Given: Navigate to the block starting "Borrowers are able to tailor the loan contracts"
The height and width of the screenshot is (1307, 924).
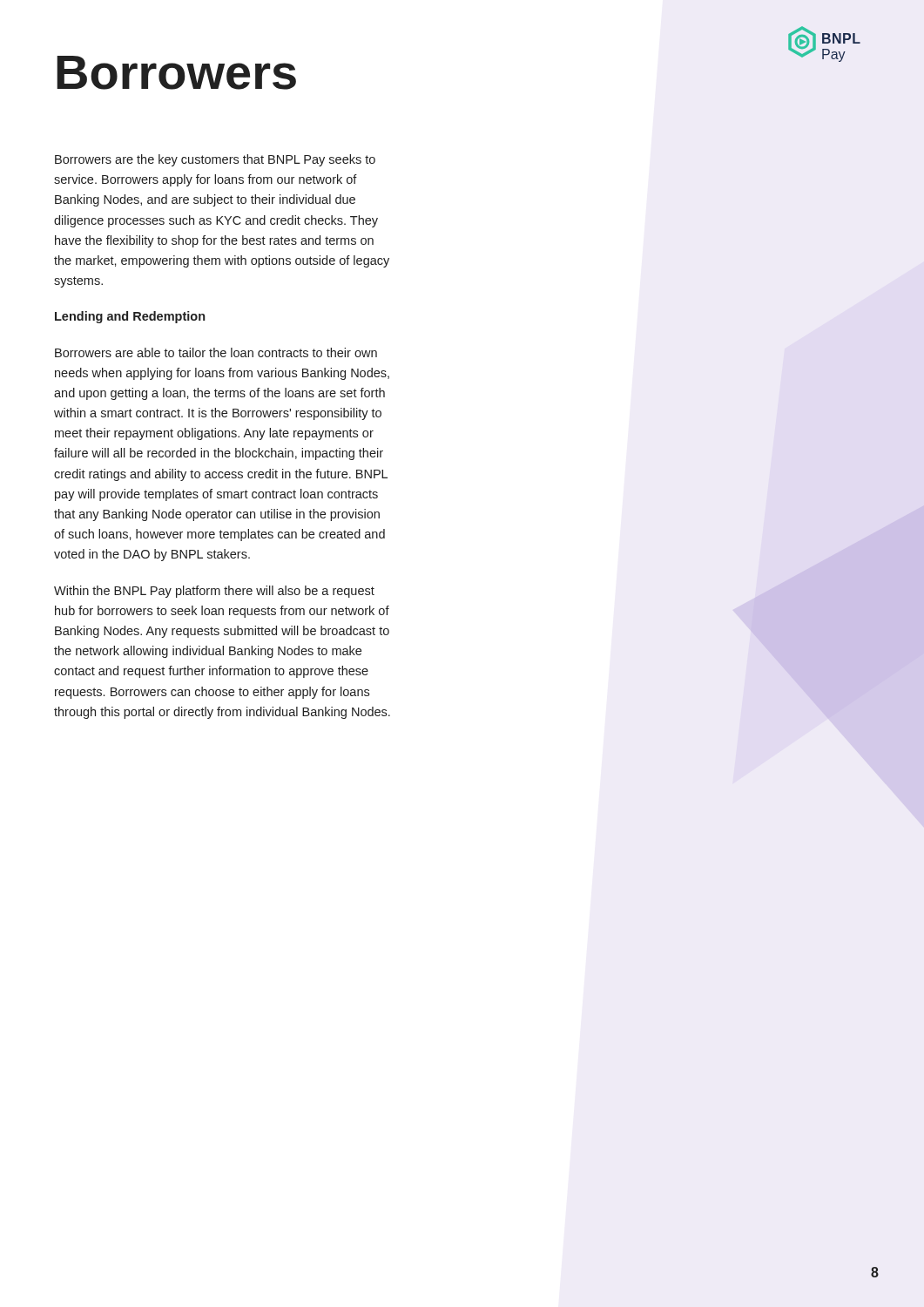Looking at the screenshot, I should point(224,454).
